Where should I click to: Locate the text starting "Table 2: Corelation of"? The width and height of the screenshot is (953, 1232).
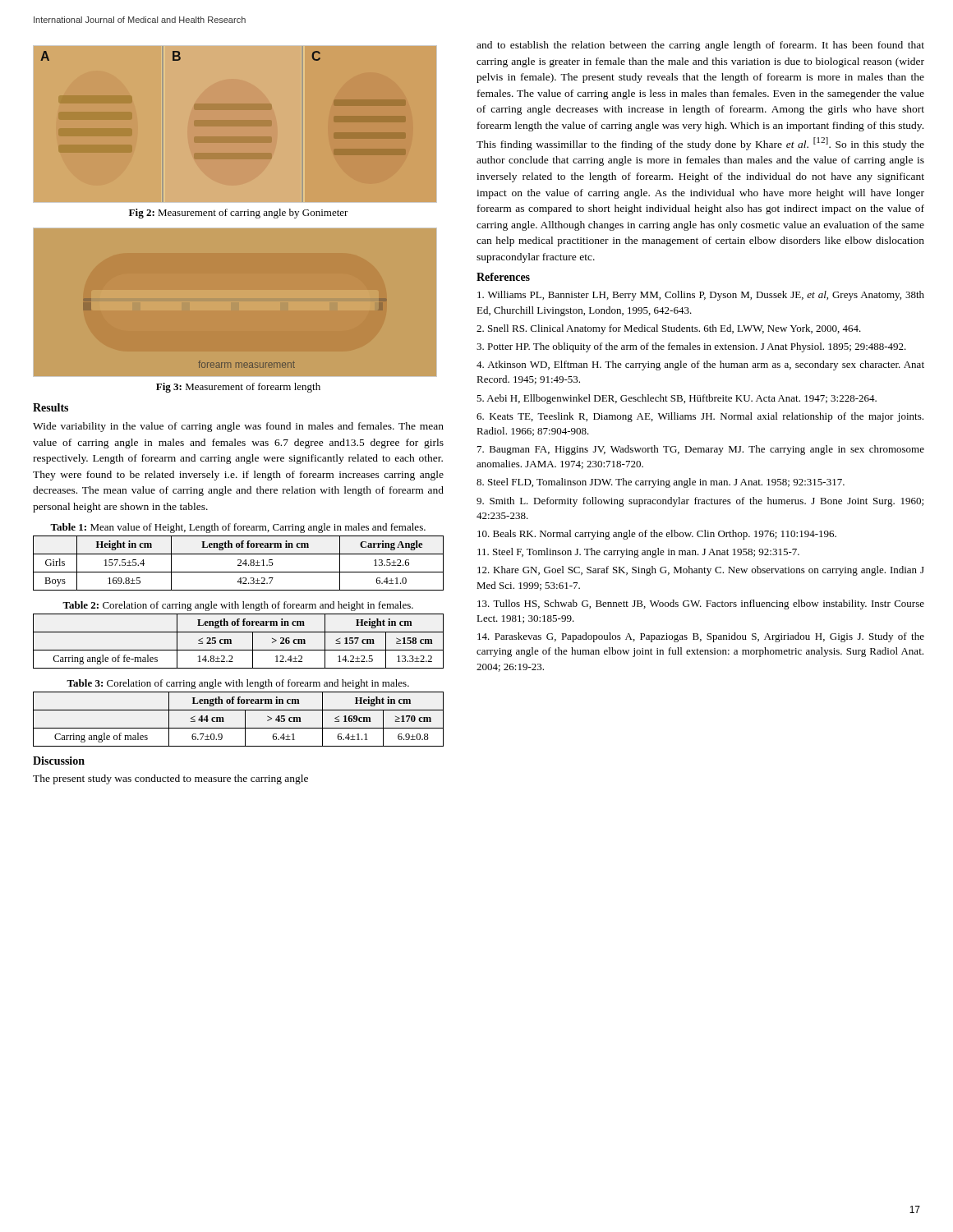point(238,605)
